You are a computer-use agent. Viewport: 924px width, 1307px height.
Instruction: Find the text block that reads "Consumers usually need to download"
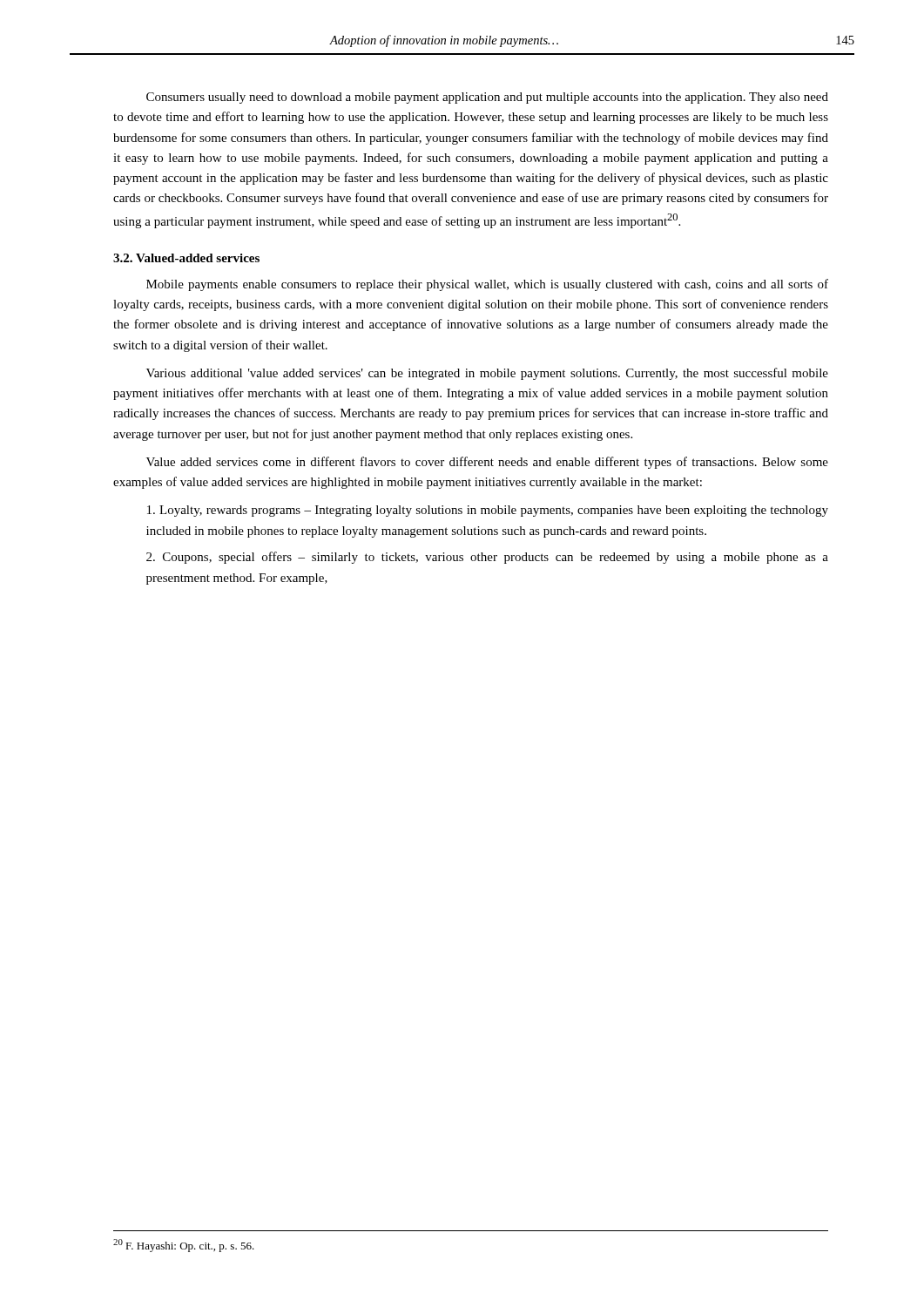pos(471,159)
